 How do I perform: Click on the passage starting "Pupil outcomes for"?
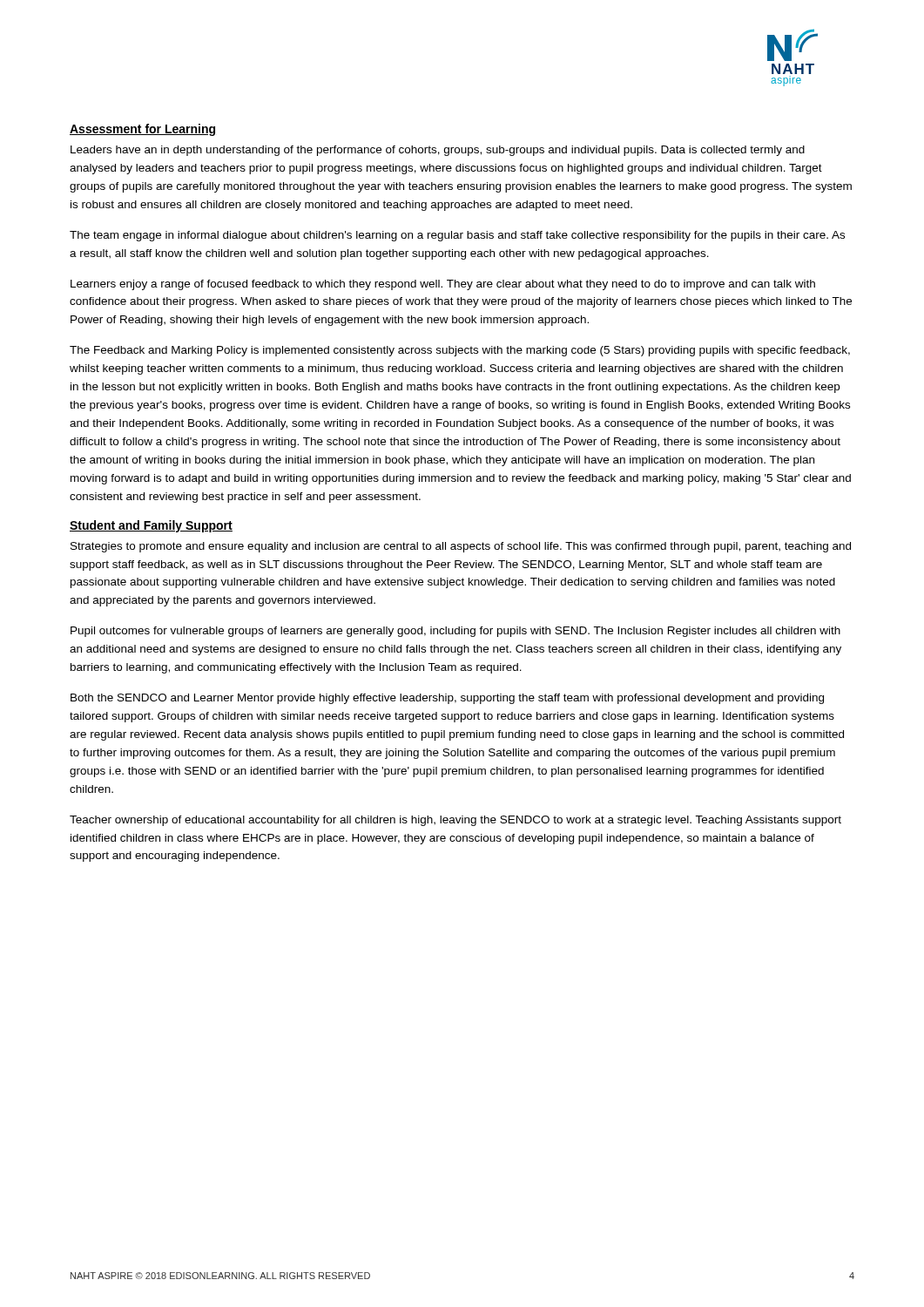coord(456,649)
